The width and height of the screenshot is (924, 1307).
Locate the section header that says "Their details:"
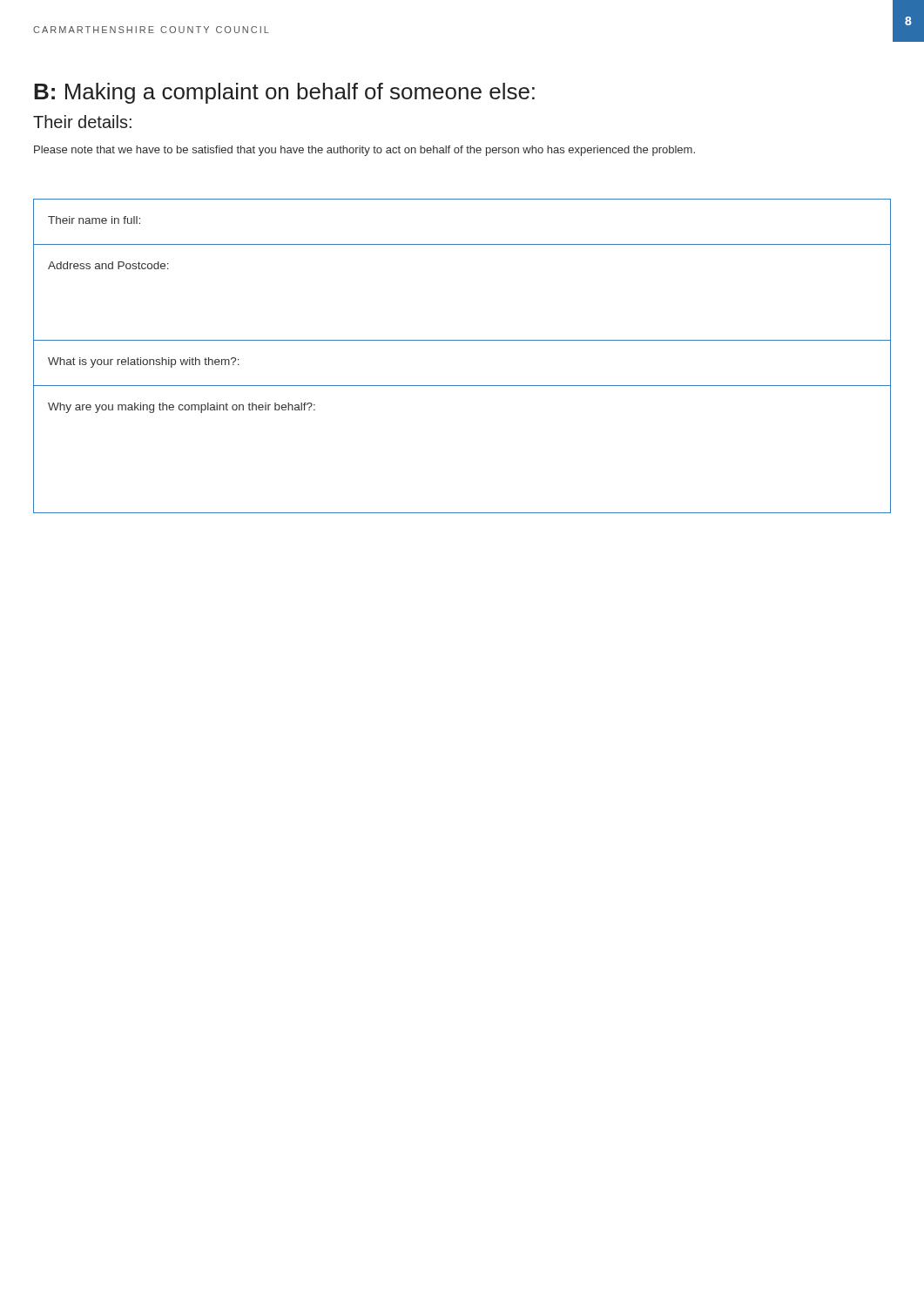coord(83,122)
